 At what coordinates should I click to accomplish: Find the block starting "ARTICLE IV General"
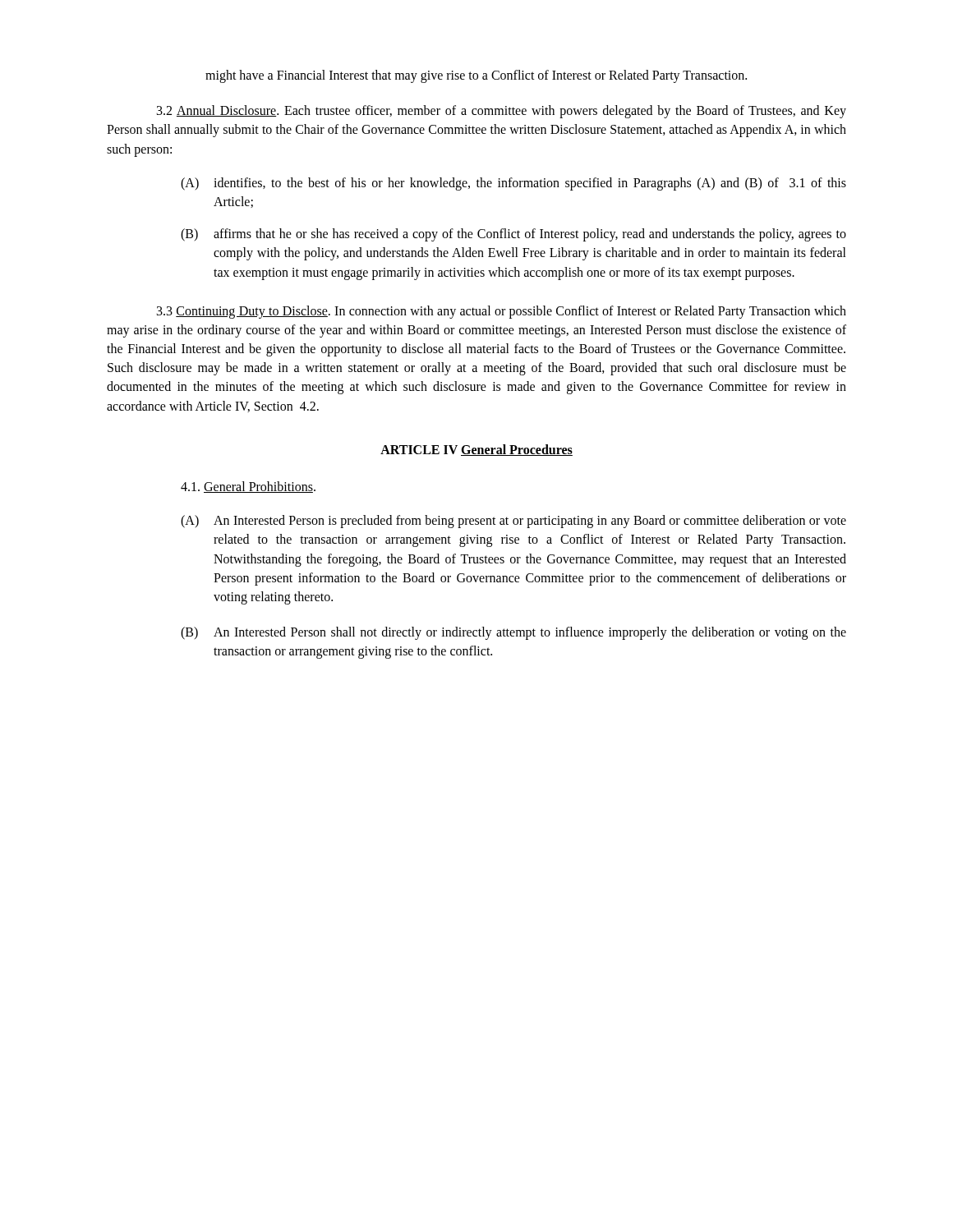pos(476,449)
